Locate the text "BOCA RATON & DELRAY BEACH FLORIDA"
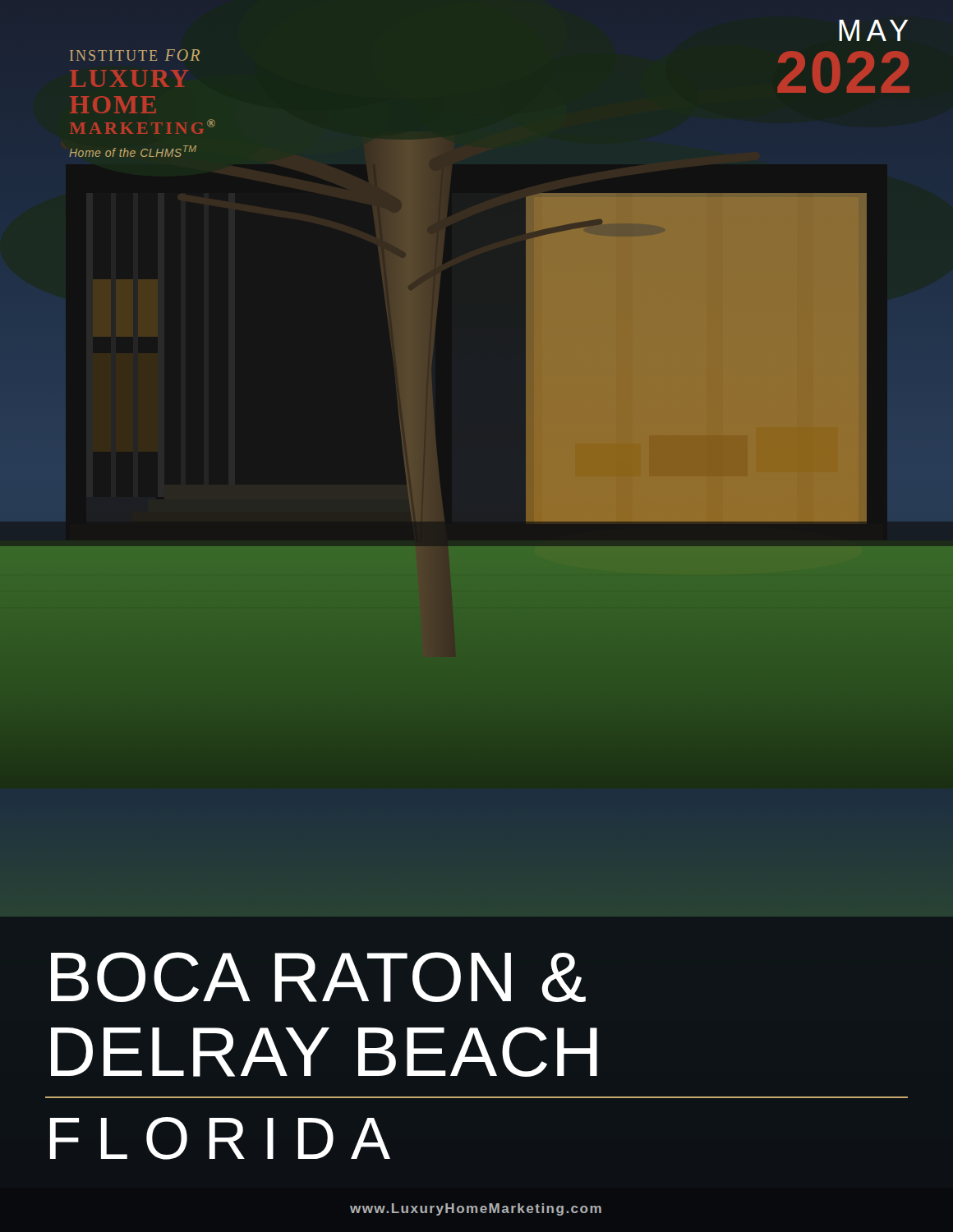Viewport: 953px width, 1232px height. (476, 1062)
